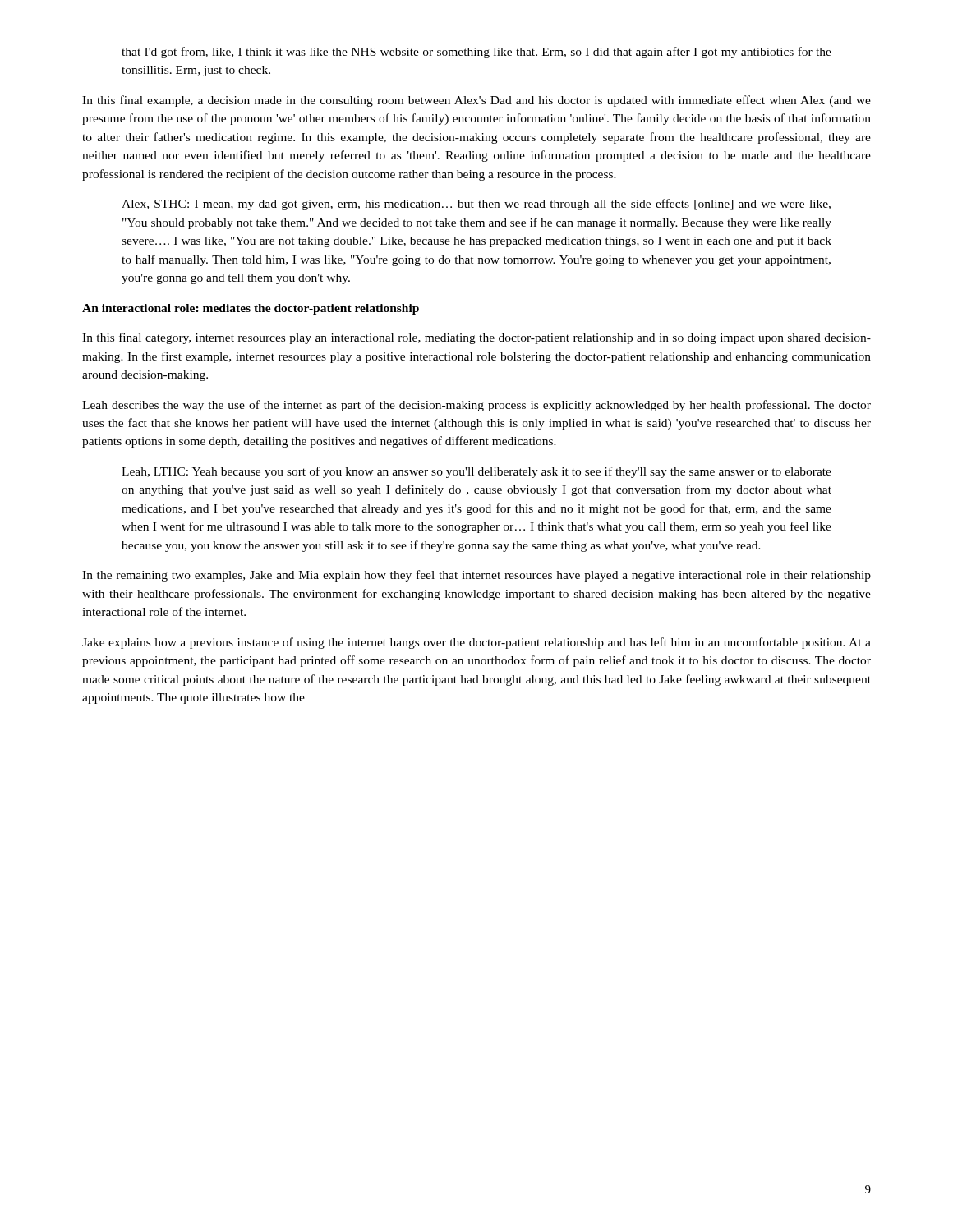Viewport: 953px width, 1232px height.
Task: Find the block on this page that starts "Leah, LTHC: Yeah"
Action: click(476, 509)
